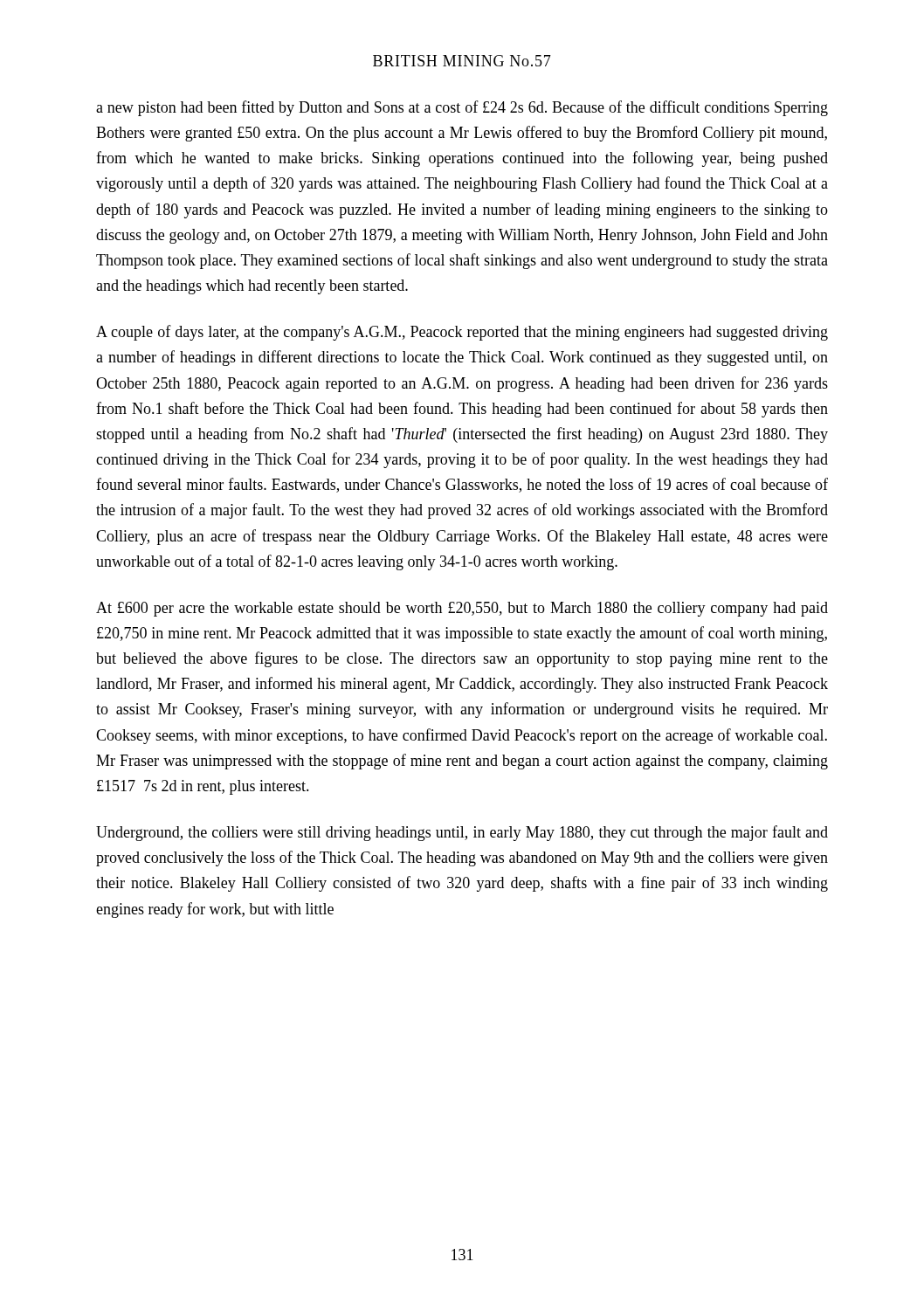
Task: Find the block on this page that starts "A couple of days later, at"
Action: click(x=462, y=447)
